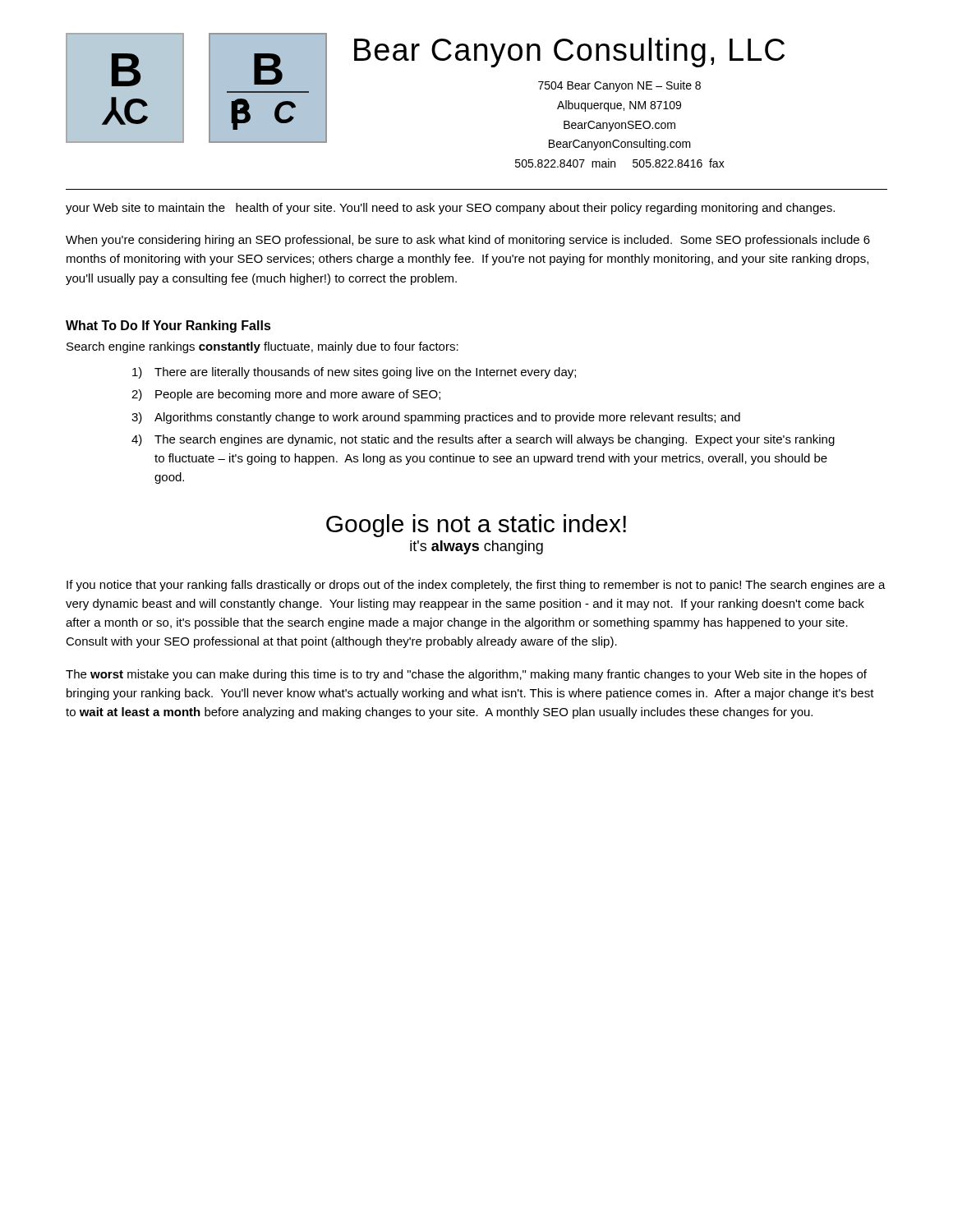The height and width of the screenshot is (1232, 953).
Task: Find the text starting "If you notice that"
Action: coord(475,613)
